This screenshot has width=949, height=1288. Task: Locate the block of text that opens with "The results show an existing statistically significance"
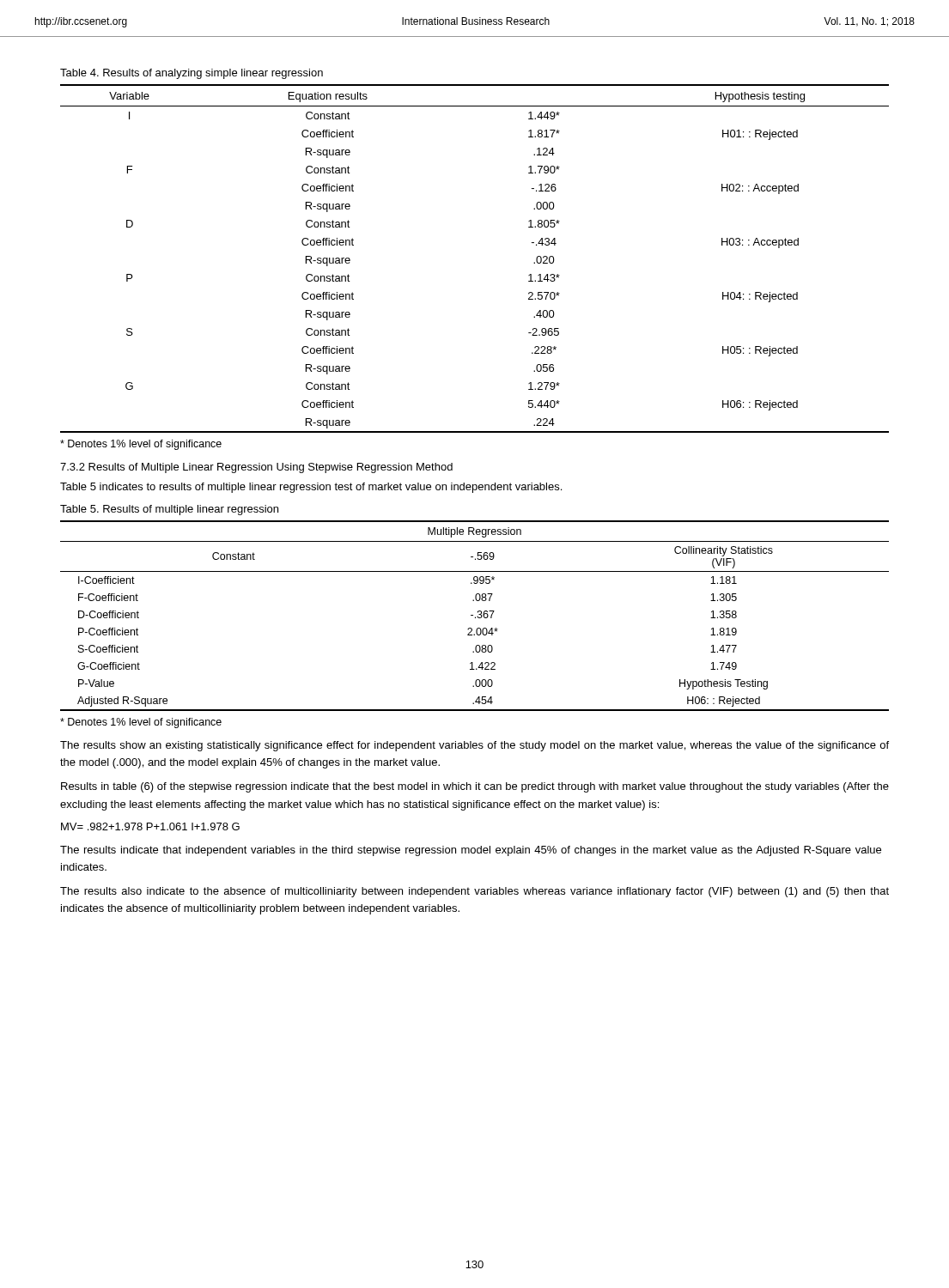click(474, 754)
